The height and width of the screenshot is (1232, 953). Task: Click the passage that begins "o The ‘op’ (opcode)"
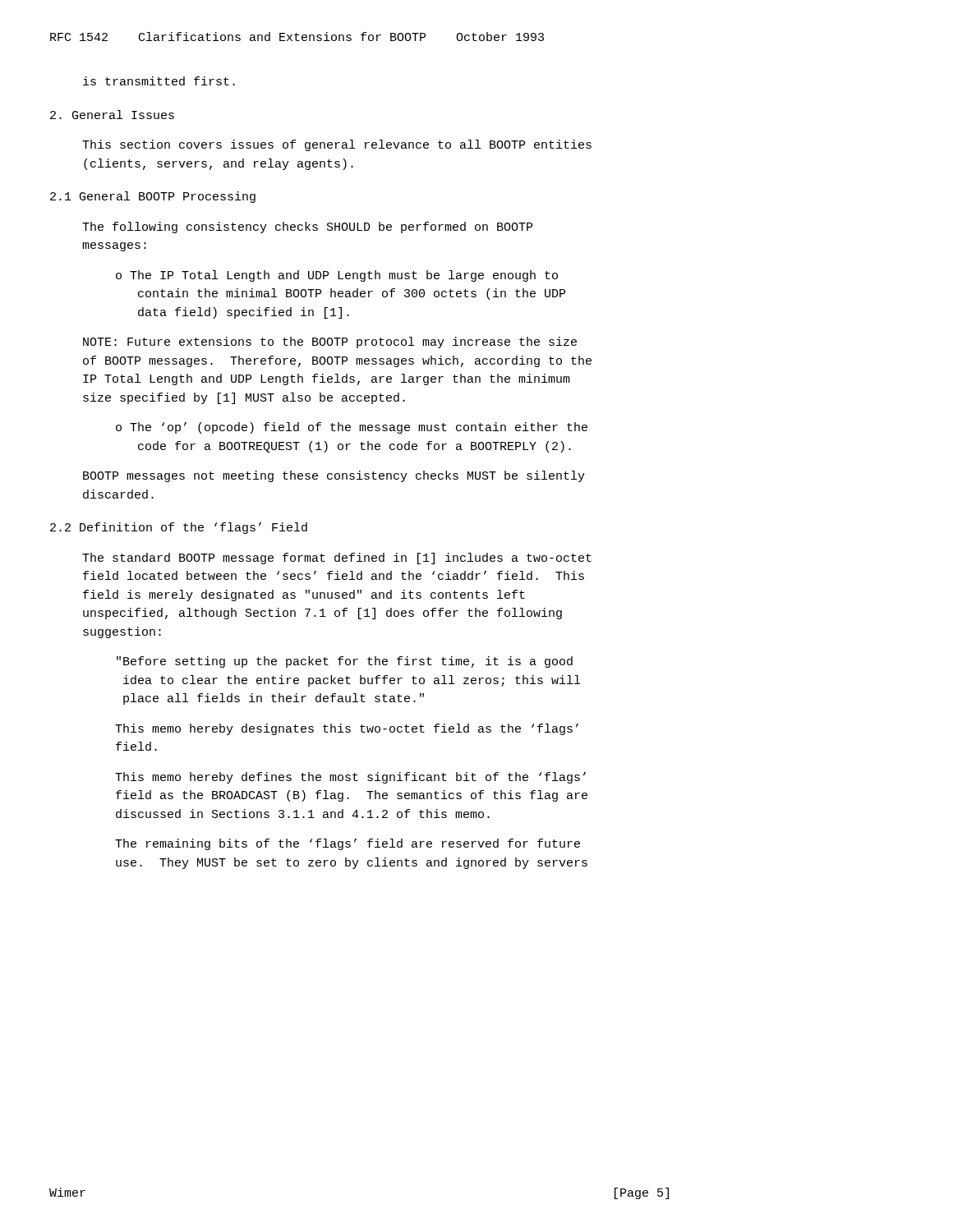[x=352, y=438]
